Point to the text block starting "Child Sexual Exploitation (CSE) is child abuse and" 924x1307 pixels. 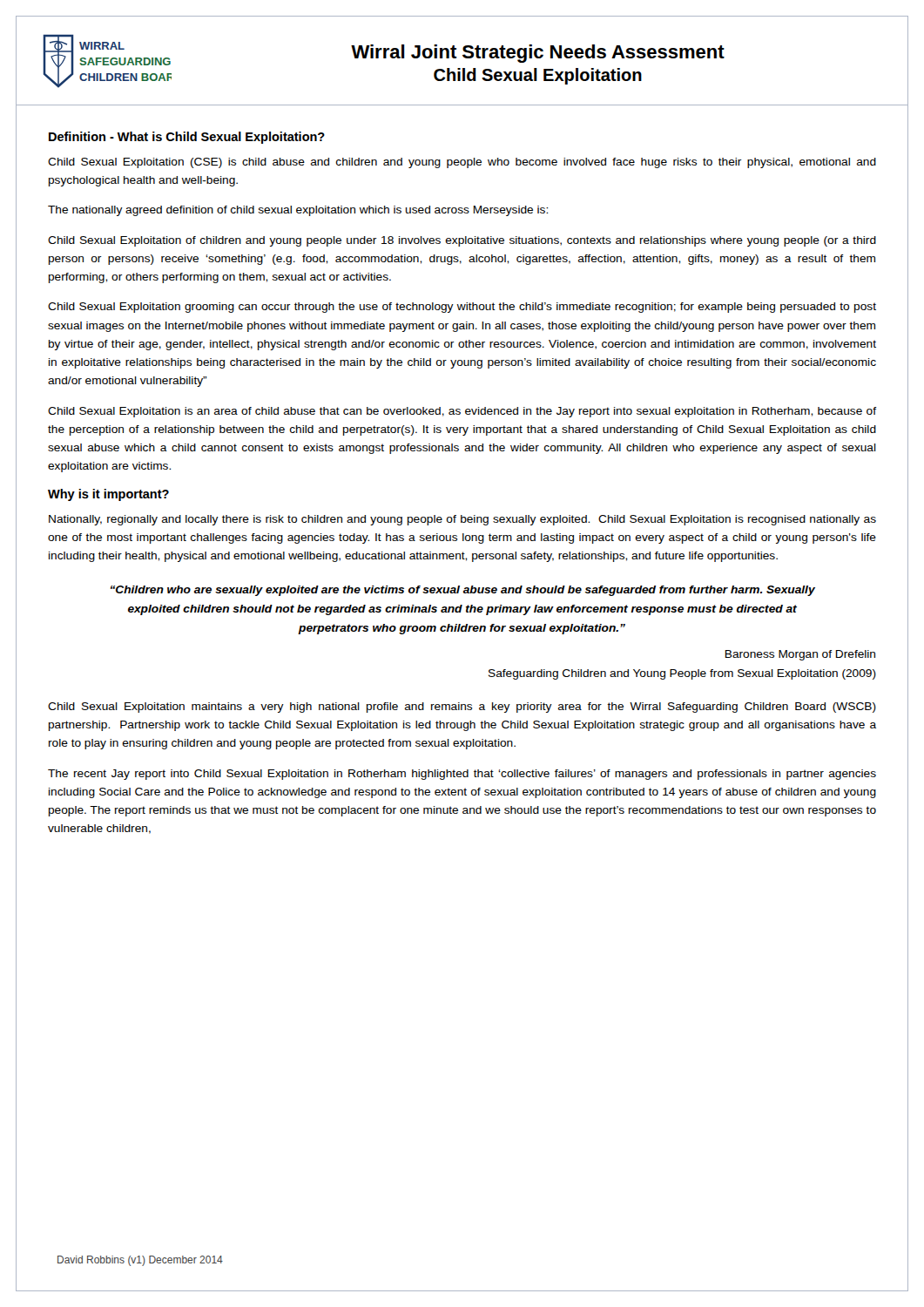[x=462, y=171]
